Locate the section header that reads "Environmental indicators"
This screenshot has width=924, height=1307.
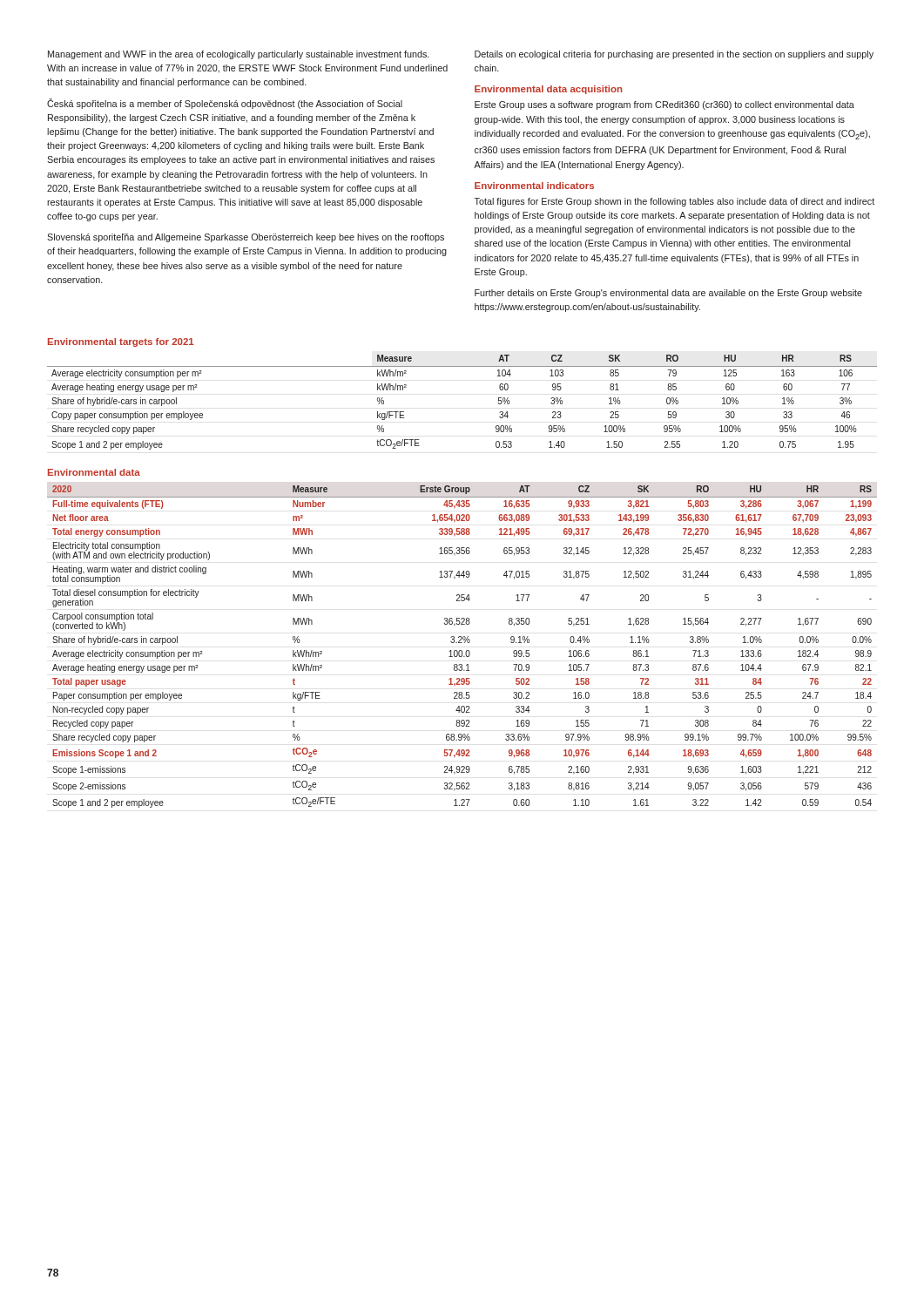[534, 185]
